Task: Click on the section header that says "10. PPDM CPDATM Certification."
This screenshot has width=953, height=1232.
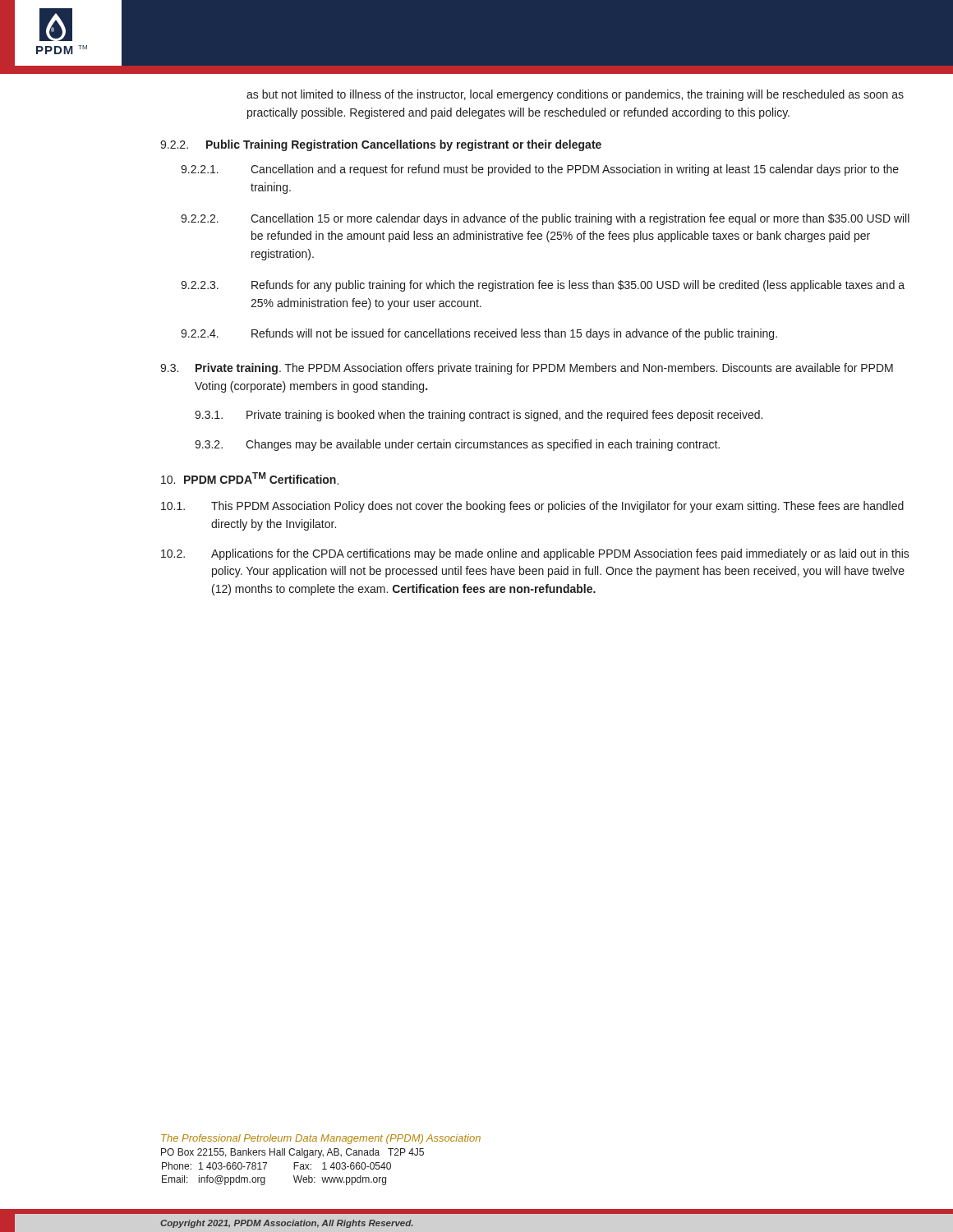Action: click(250, 478)
